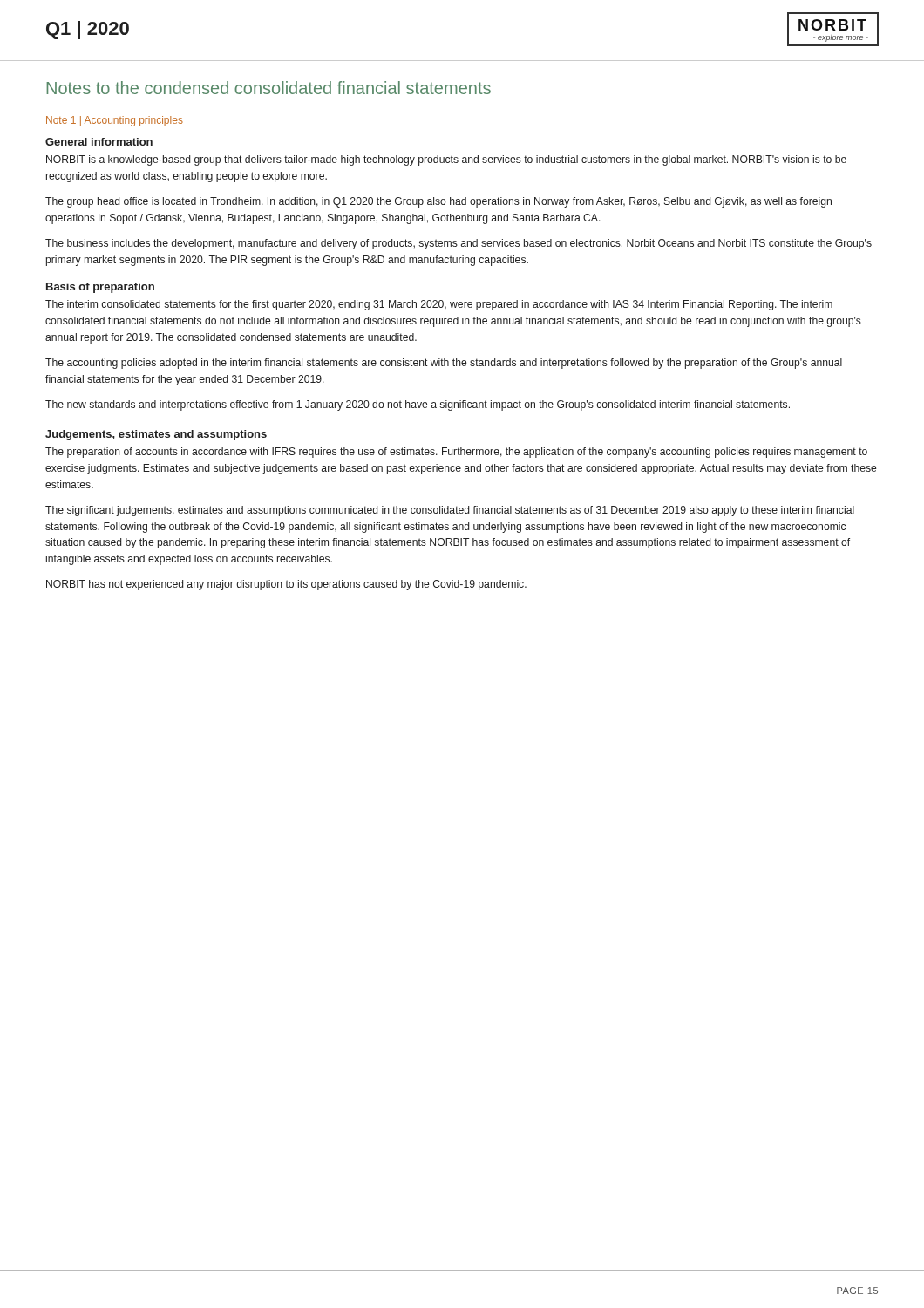This screenshot has width=924, height=1308.
Task: Click on the region starting "The interim consolidated statements"
Action: pos(453,321)
